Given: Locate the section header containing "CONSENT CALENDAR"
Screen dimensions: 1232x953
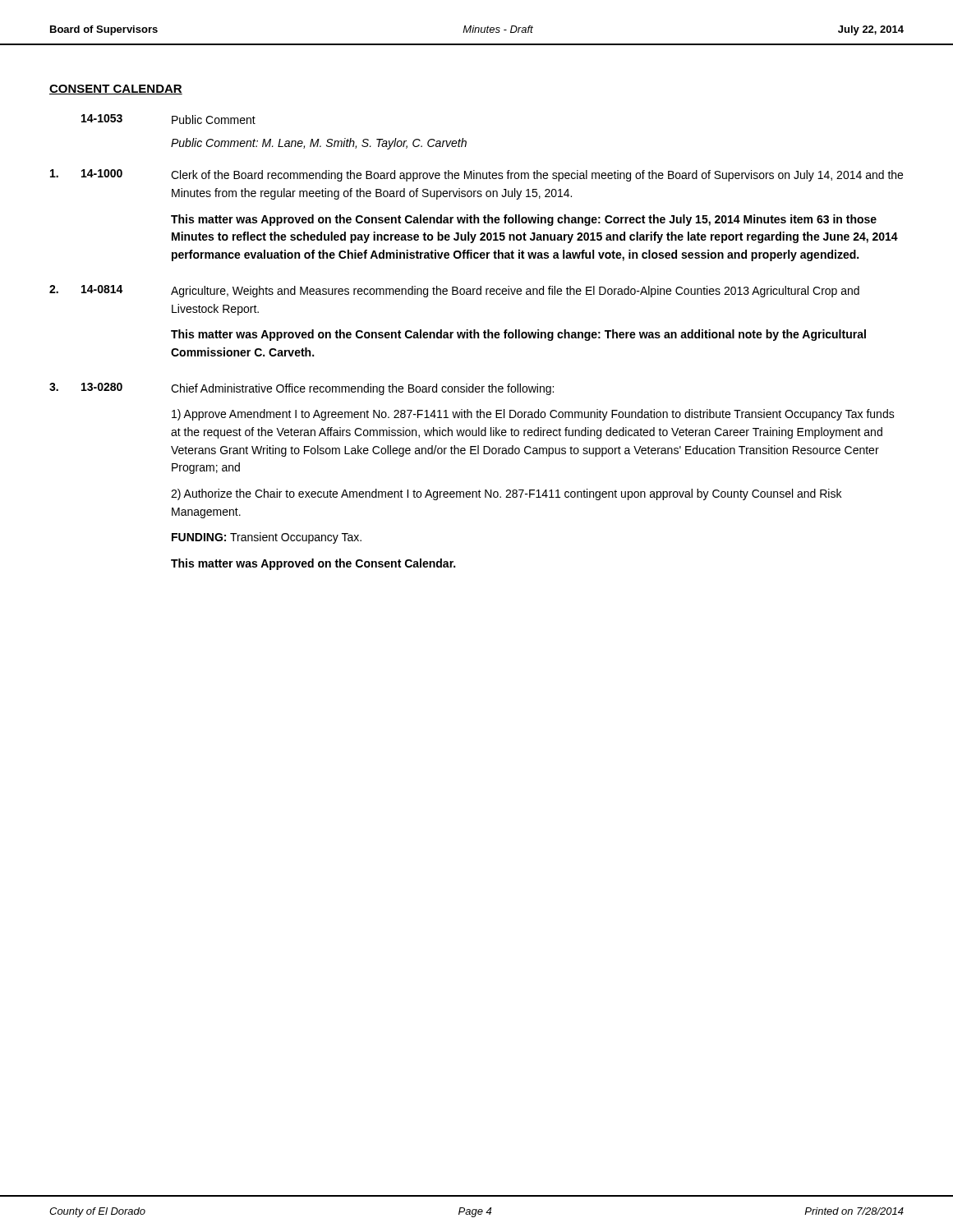Looking at the screenshot, I should point(116,88).
